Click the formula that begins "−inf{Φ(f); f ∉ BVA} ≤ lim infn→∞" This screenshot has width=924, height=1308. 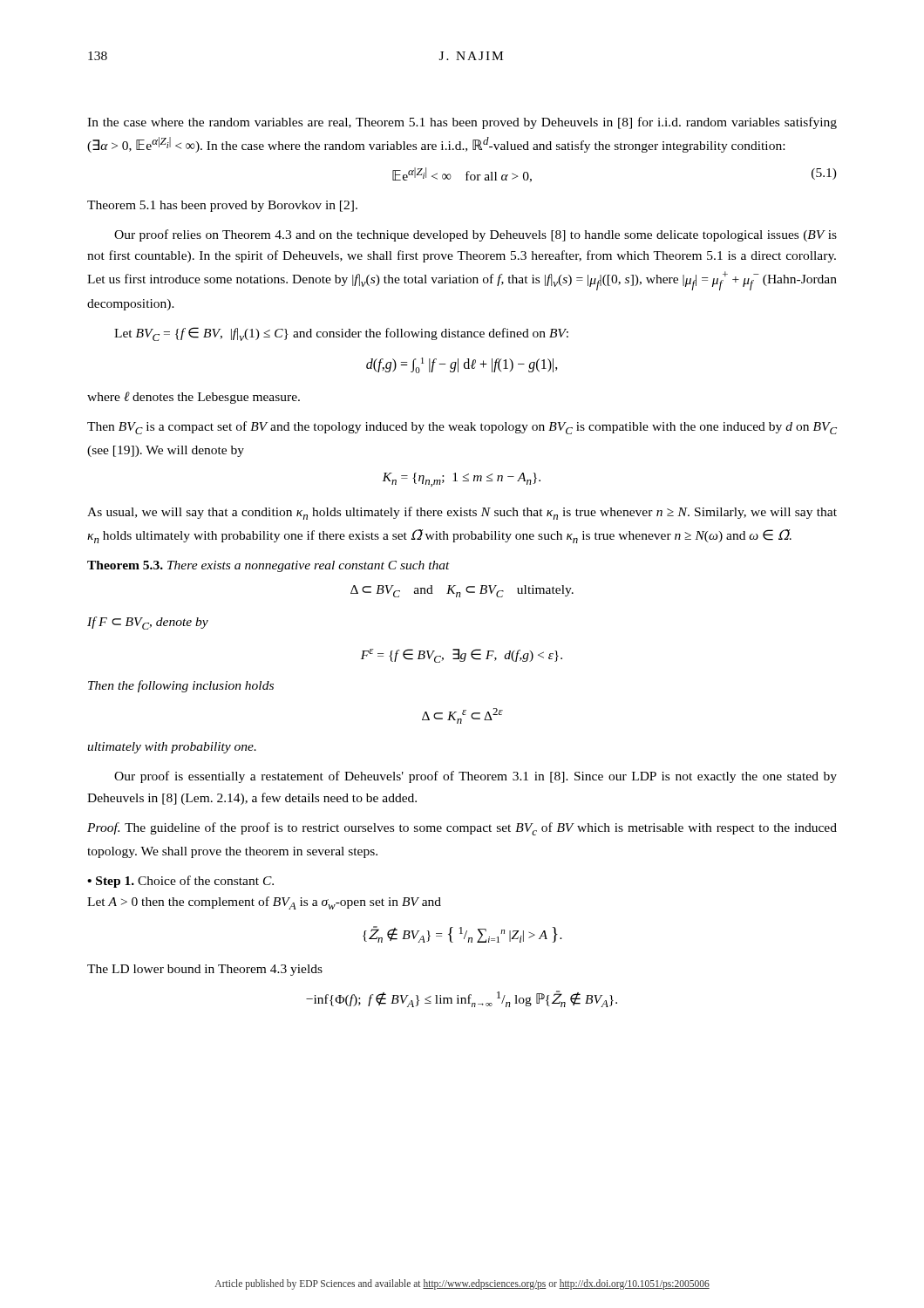(x=462, y=999)
